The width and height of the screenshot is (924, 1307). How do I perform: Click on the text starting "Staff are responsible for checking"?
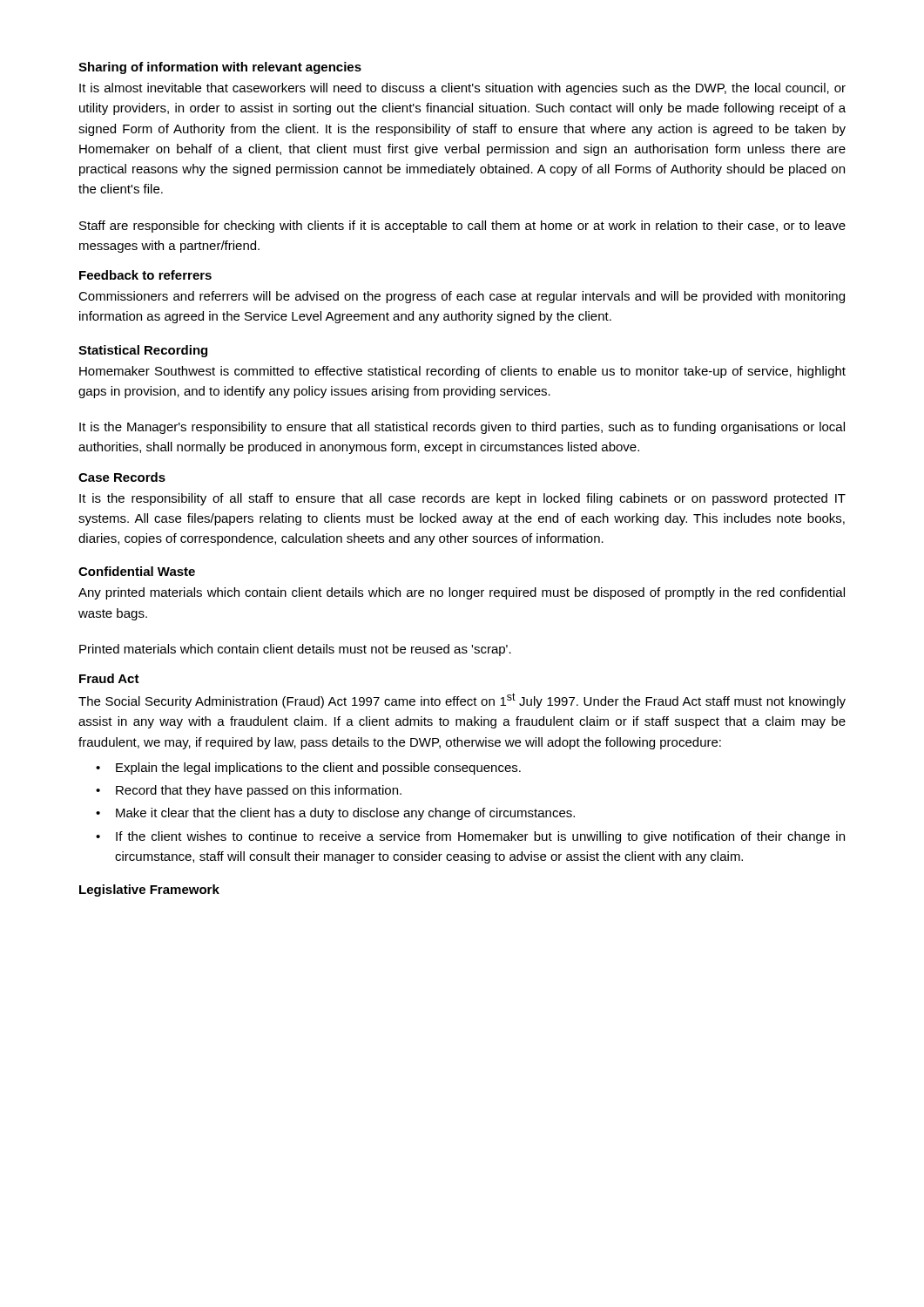coord(462,235)
